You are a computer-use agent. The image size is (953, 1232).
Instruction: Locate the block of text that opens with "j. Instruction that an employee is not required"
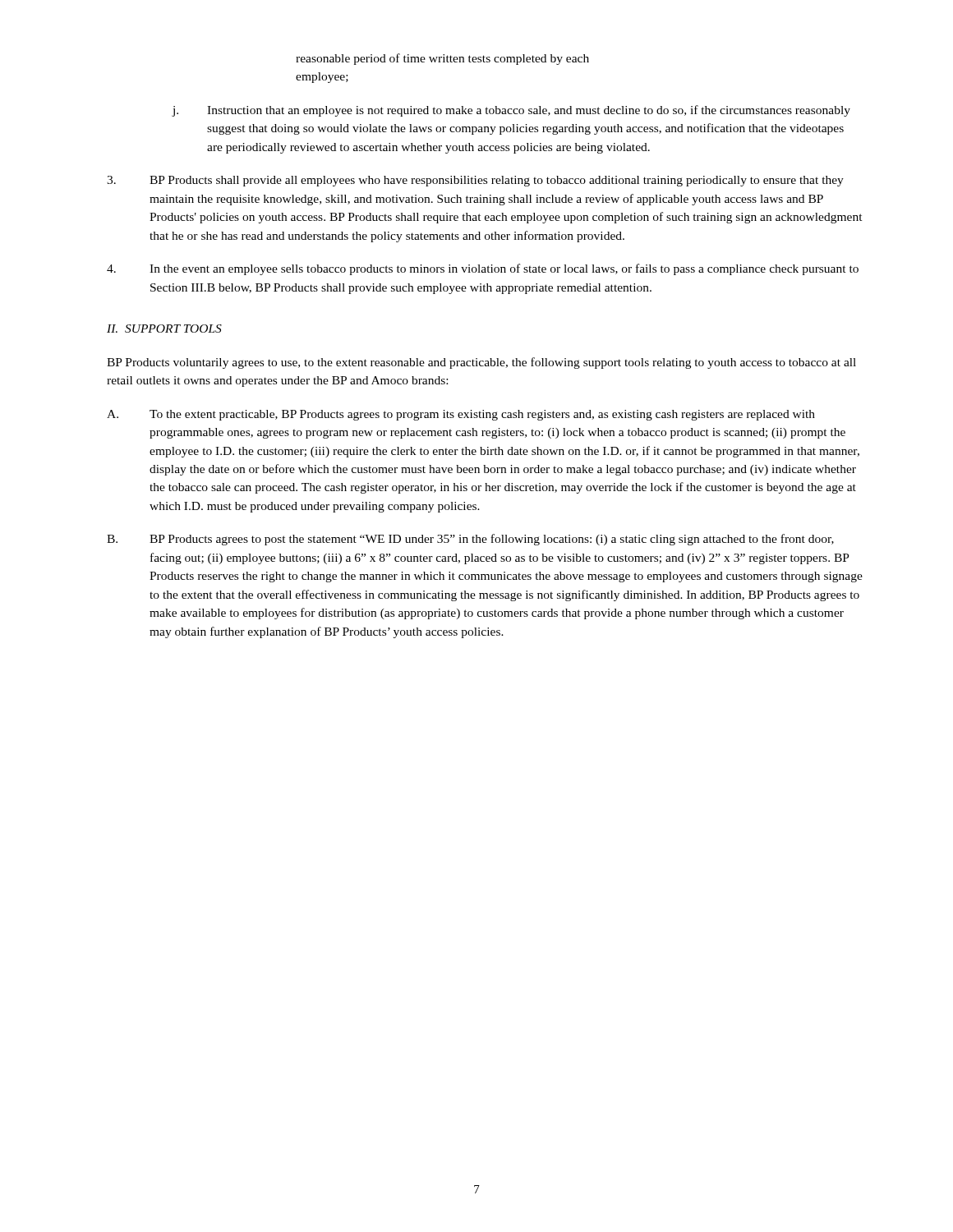[518, 129]
